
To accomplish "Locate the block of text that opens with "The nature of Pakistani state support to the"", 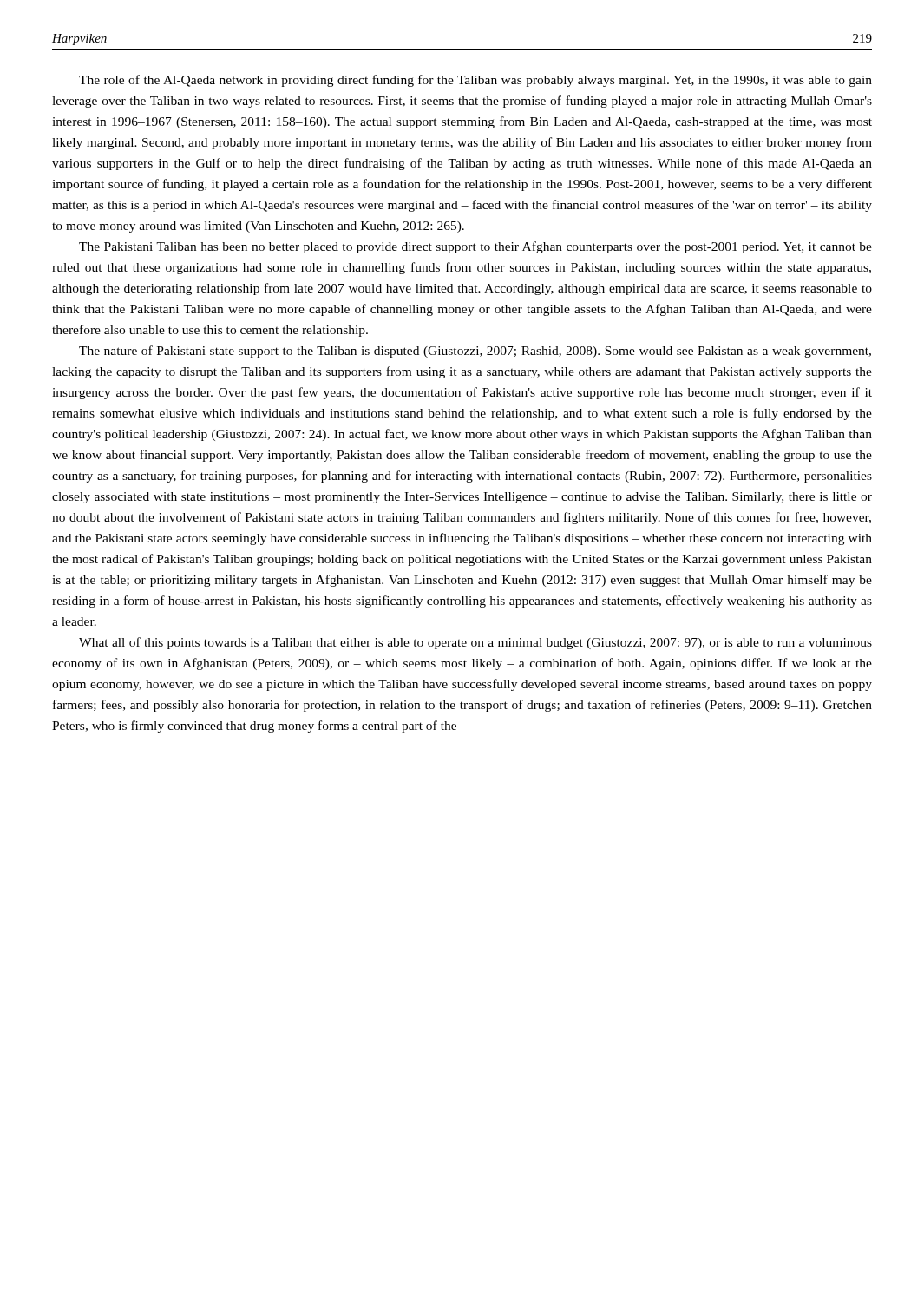I will pos(462,486).
